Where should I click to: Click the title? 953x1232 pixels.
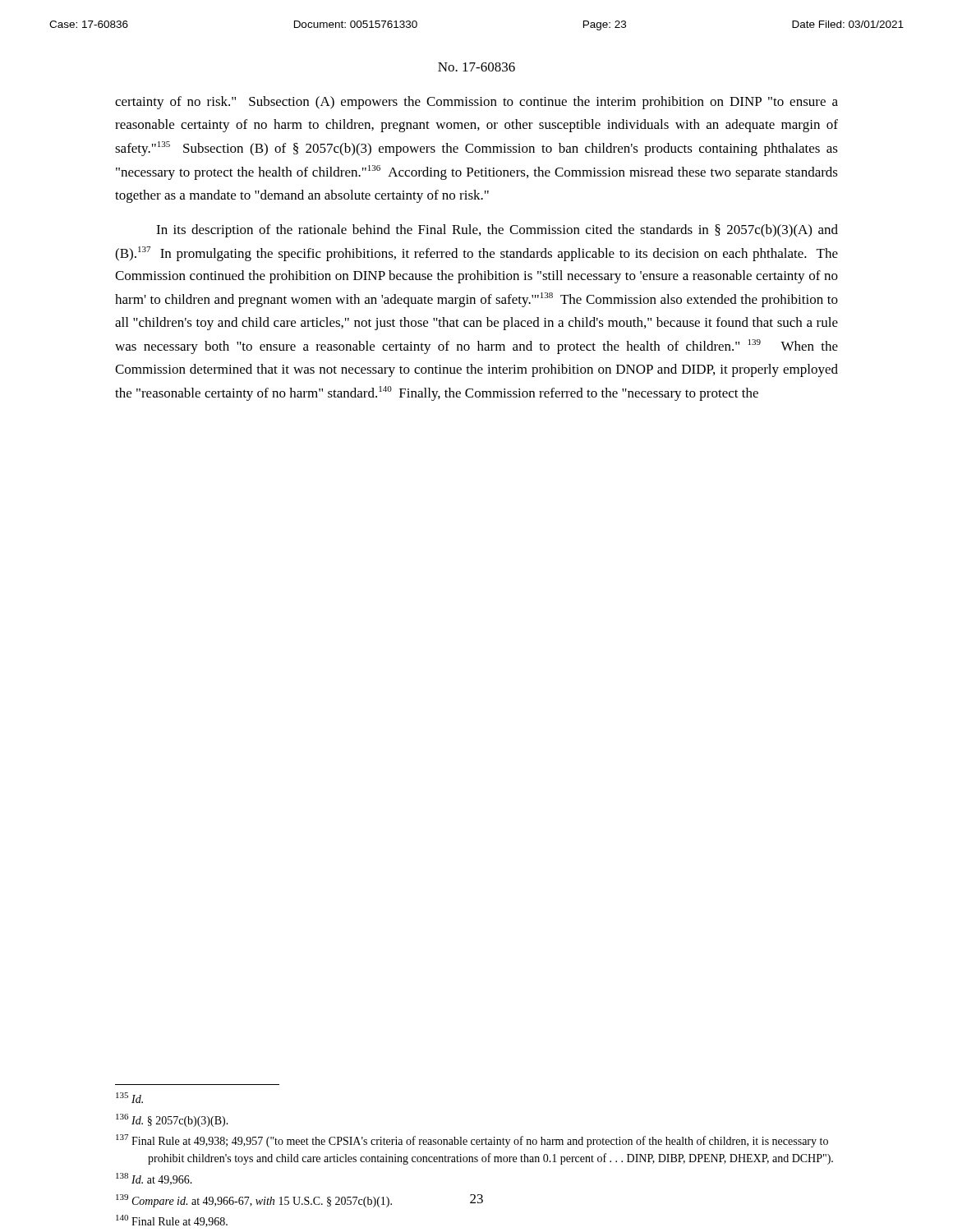pyautogui.click(x=476, y=67)
